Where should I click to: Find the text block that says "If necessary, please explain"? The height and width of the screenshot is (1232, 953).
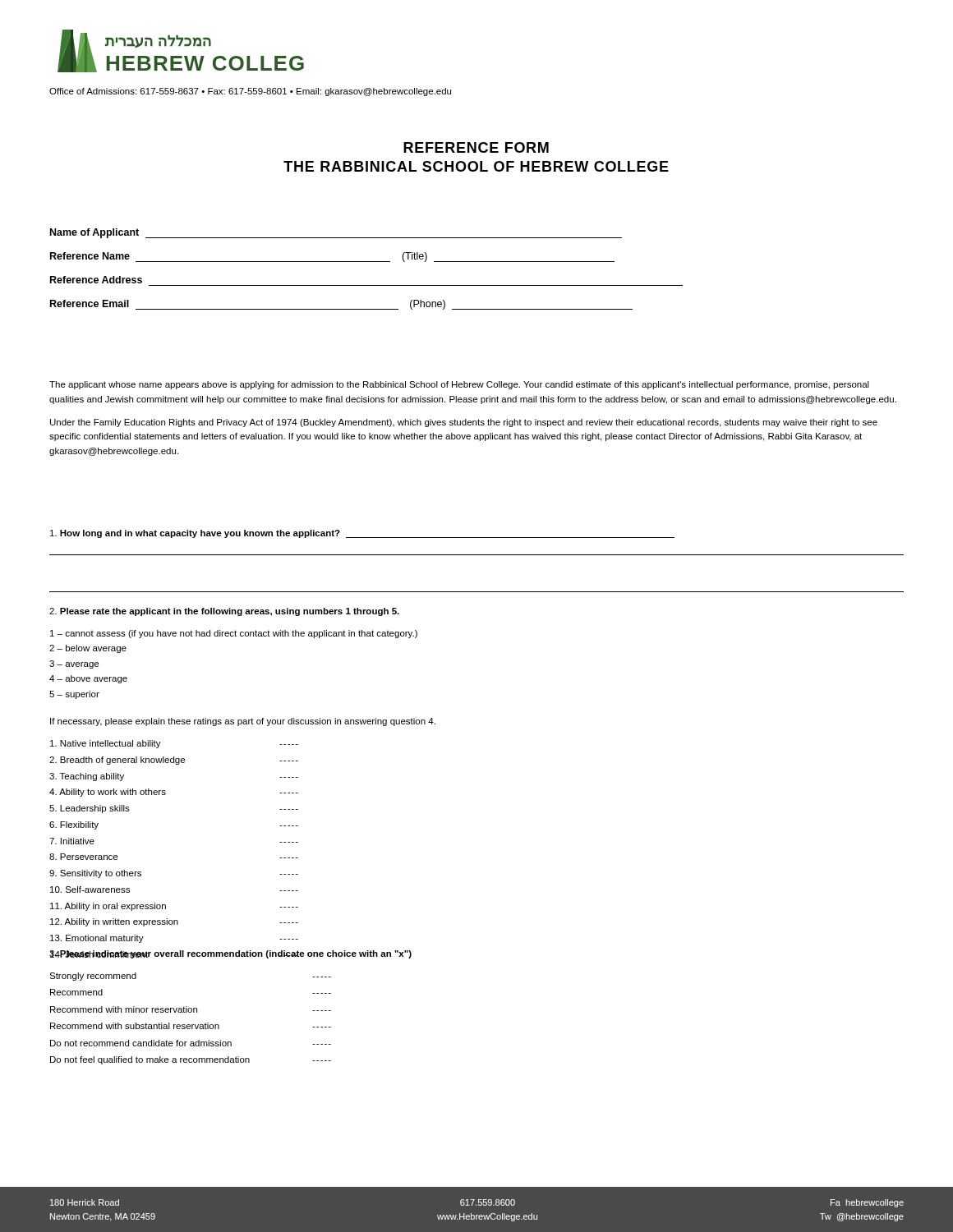coord(243,721)
